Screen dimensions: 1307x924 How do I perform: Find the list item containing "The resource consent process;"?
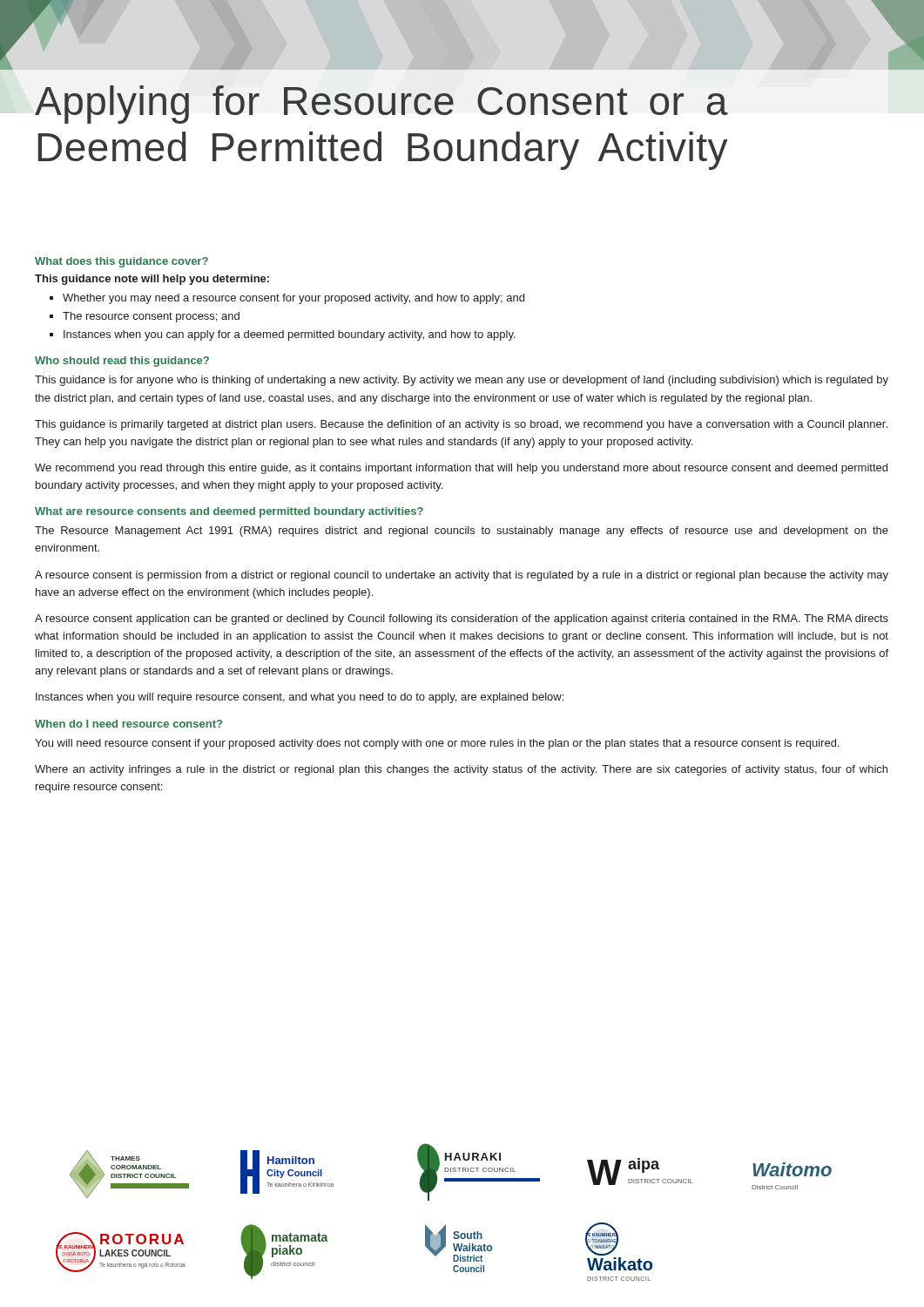pos(151,316)
